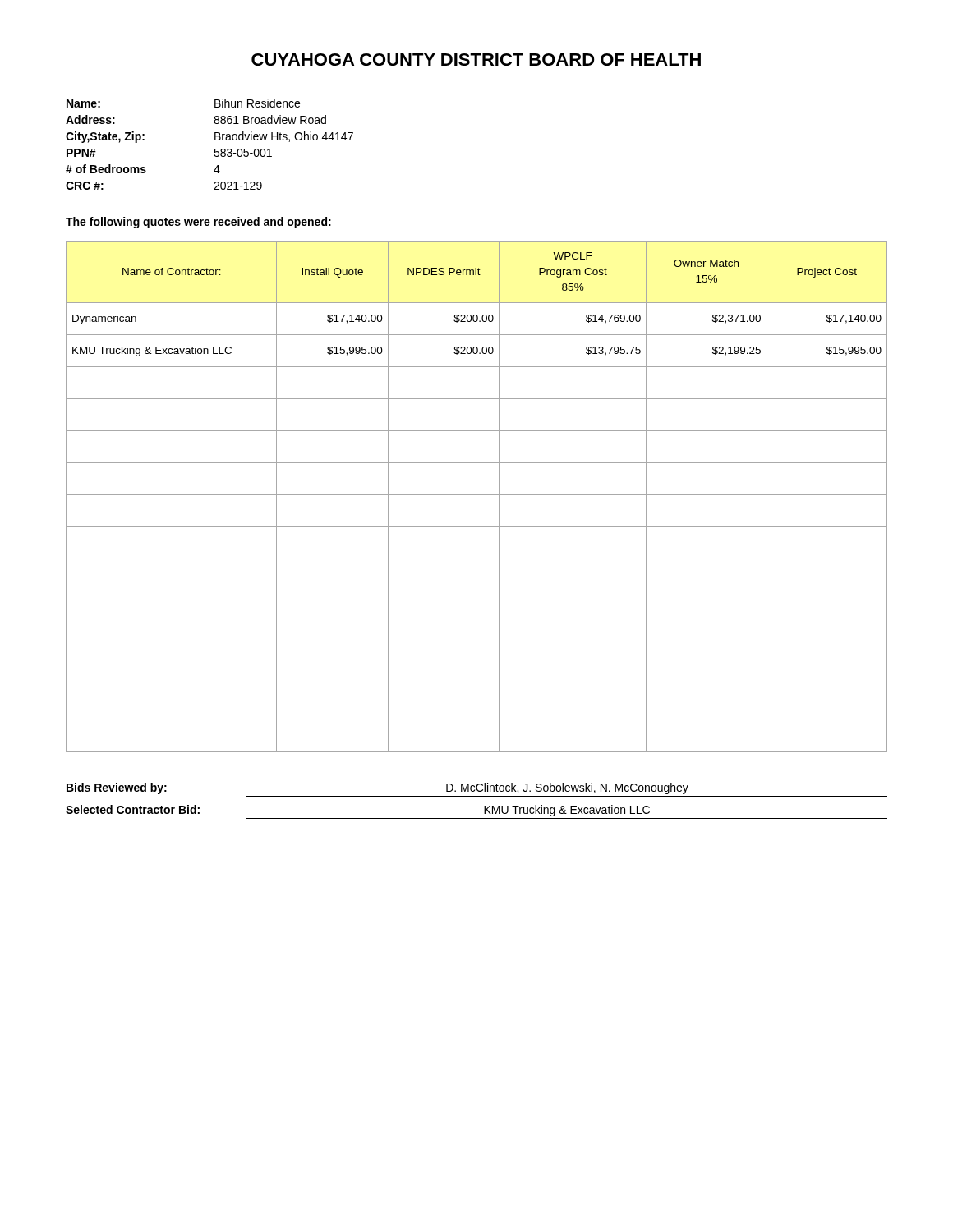Where is the passage that starts "Name: Bihun Residence"?
953x1232 pixels.
[86, 103]
